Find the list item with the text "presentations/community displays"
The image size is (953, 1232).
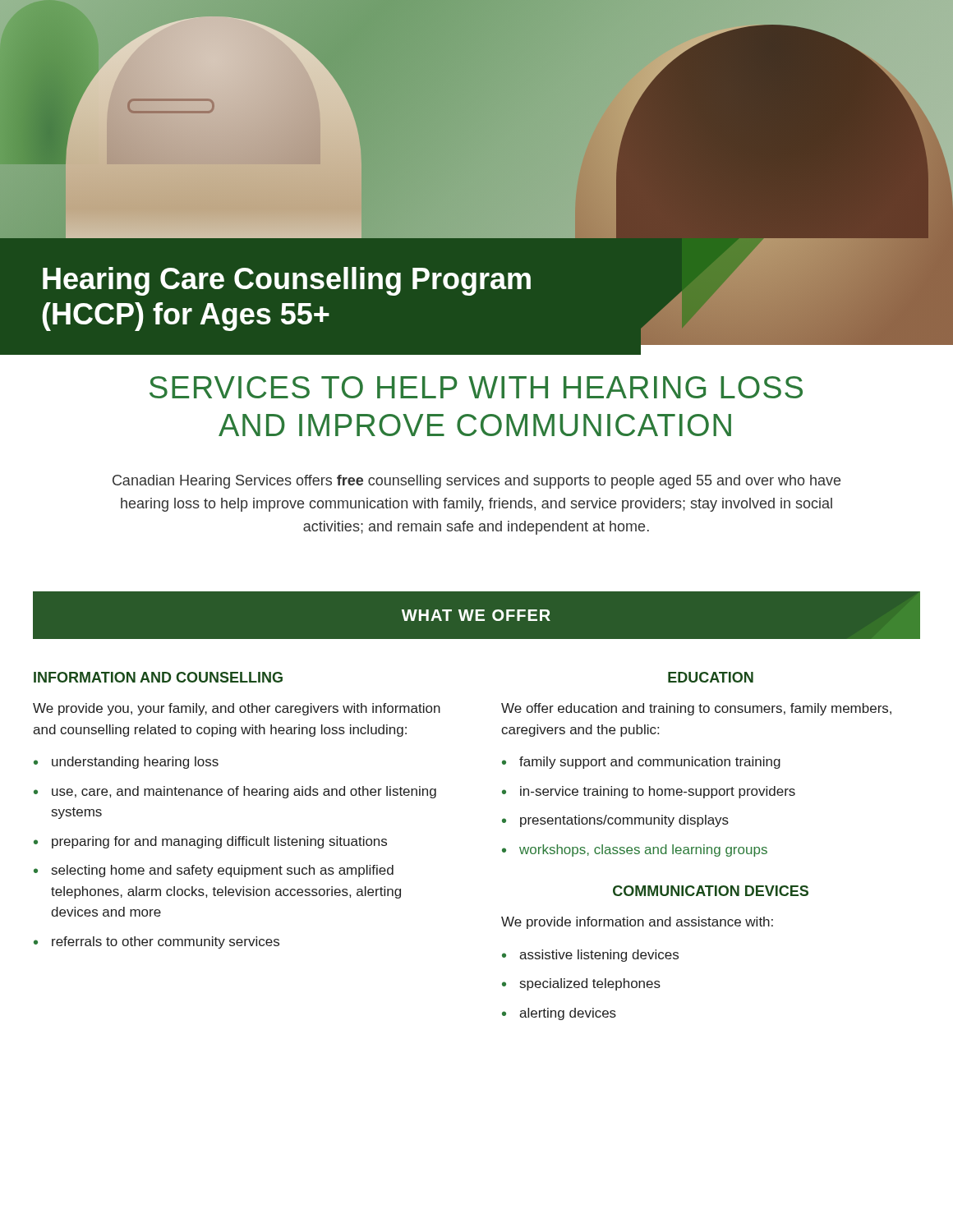click(x=624, y=820)
